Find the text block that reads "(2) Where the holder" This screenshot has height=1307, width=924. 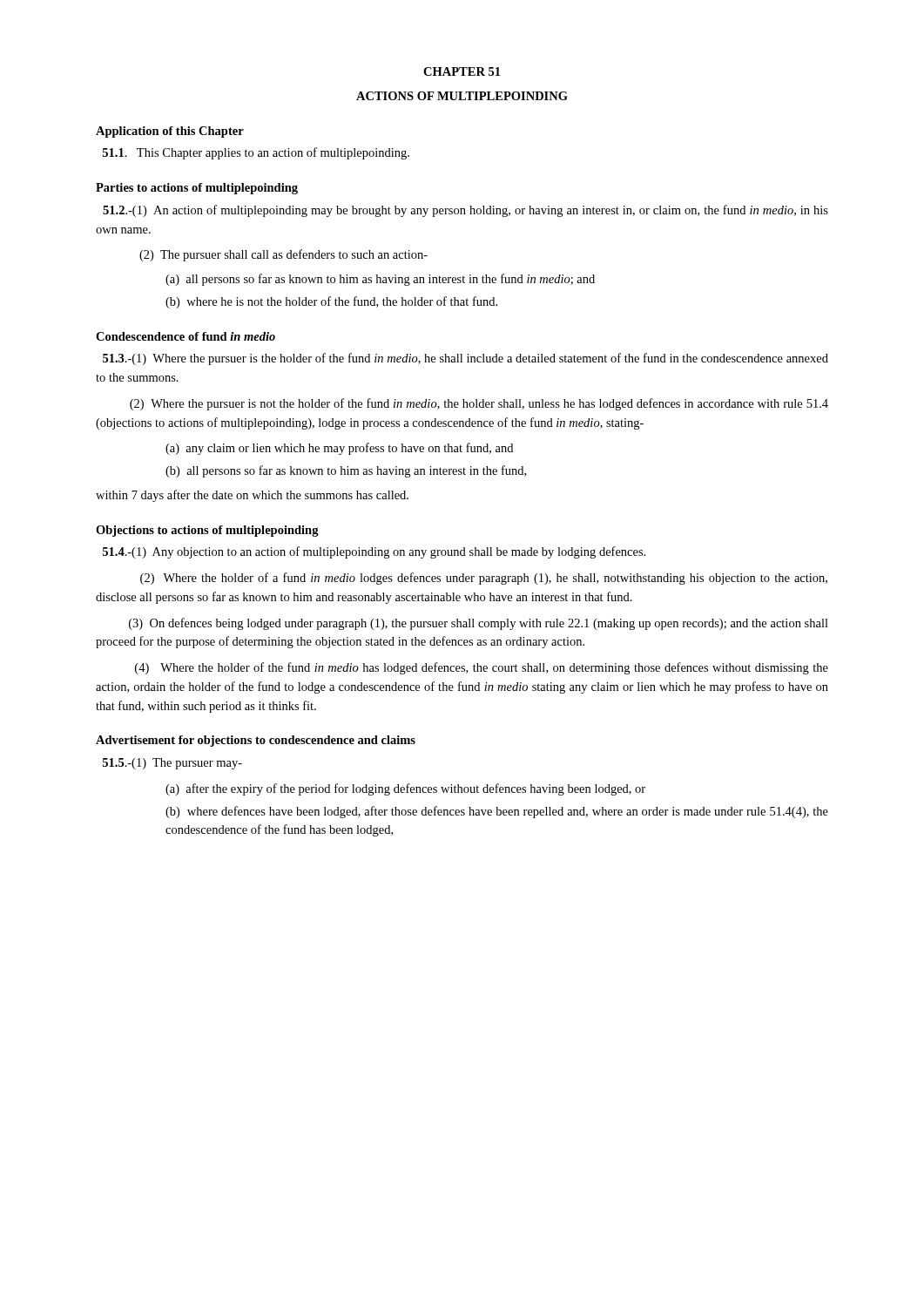click(462, 587)
